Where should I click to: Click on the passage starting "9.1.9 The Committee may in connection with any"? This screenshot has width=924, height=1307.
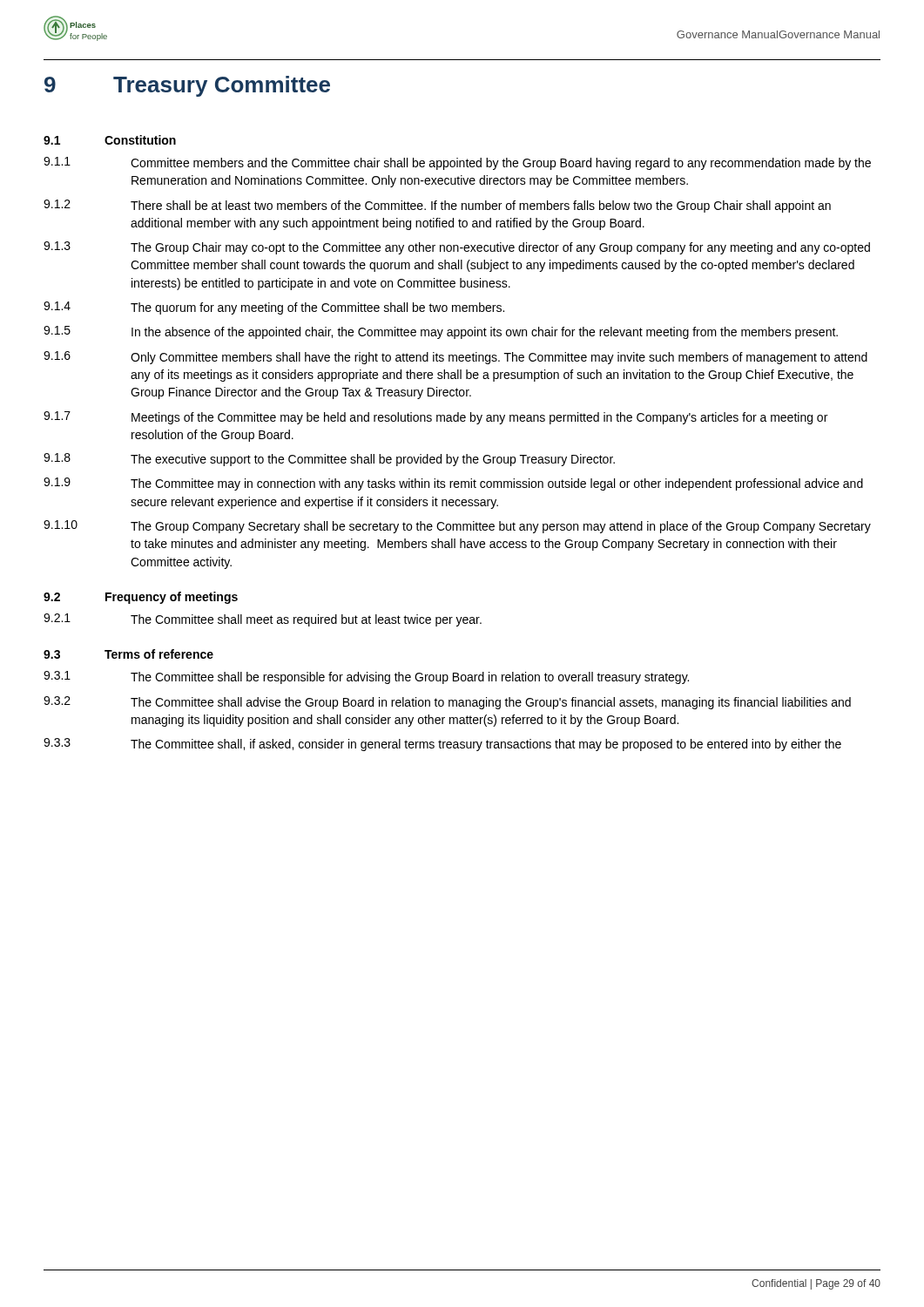pyautogui.click(x=462, y=493)
